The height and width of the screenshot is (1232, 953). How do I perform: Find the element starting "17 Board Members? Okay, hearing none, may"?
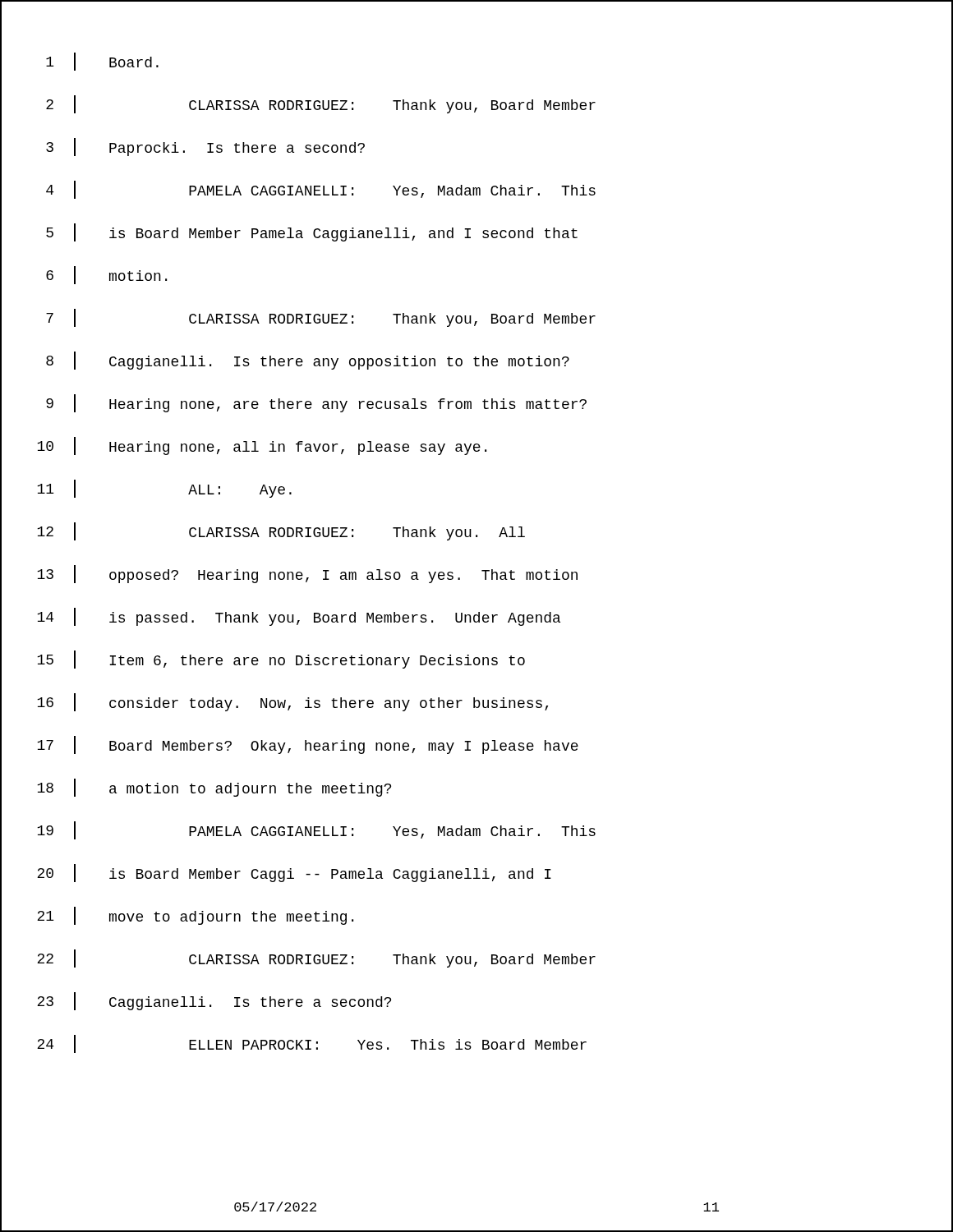click(476, 747)
